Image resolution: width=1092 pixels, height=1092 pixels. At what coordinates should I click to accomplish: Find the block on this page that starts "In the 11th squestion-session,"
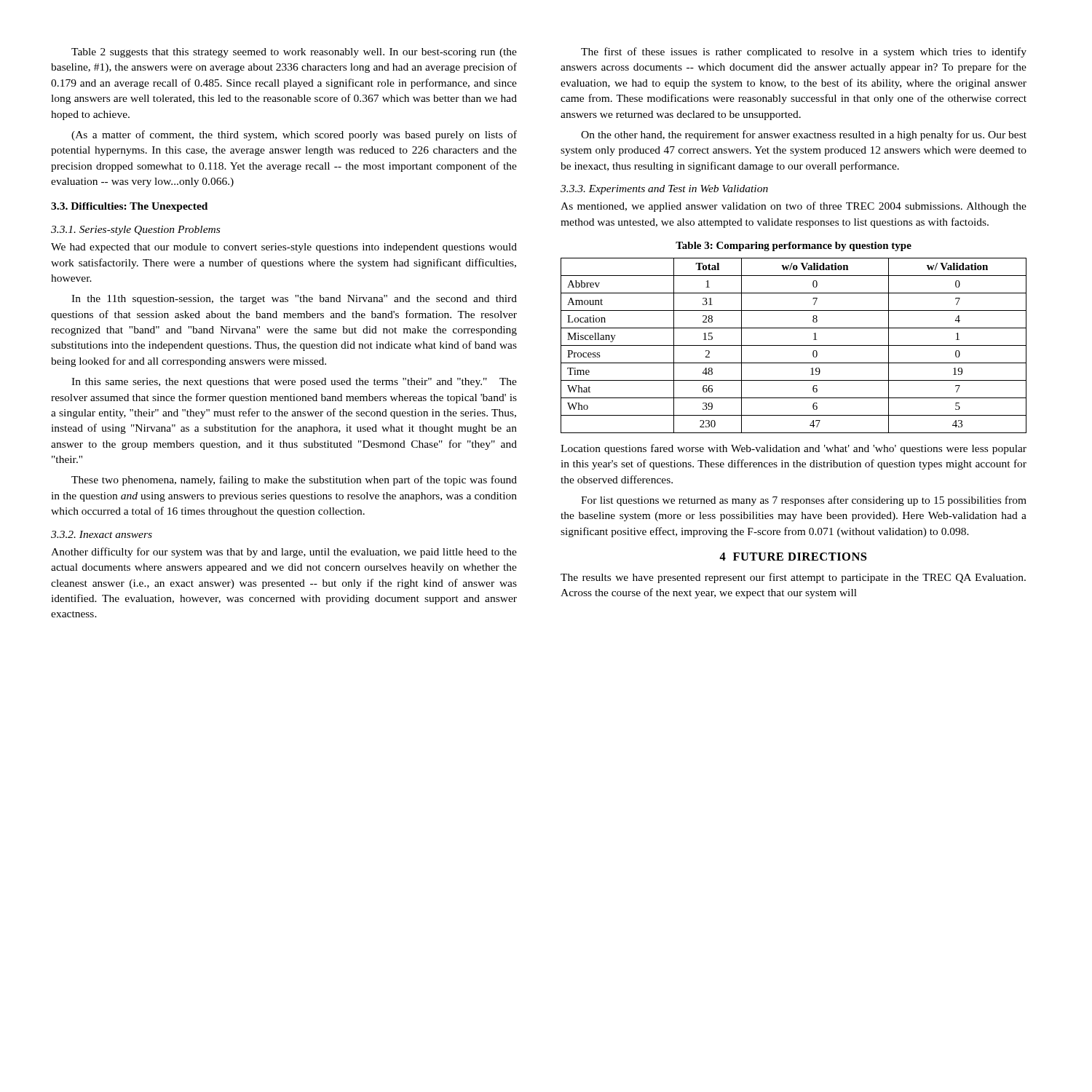click(x=284, y=330)
